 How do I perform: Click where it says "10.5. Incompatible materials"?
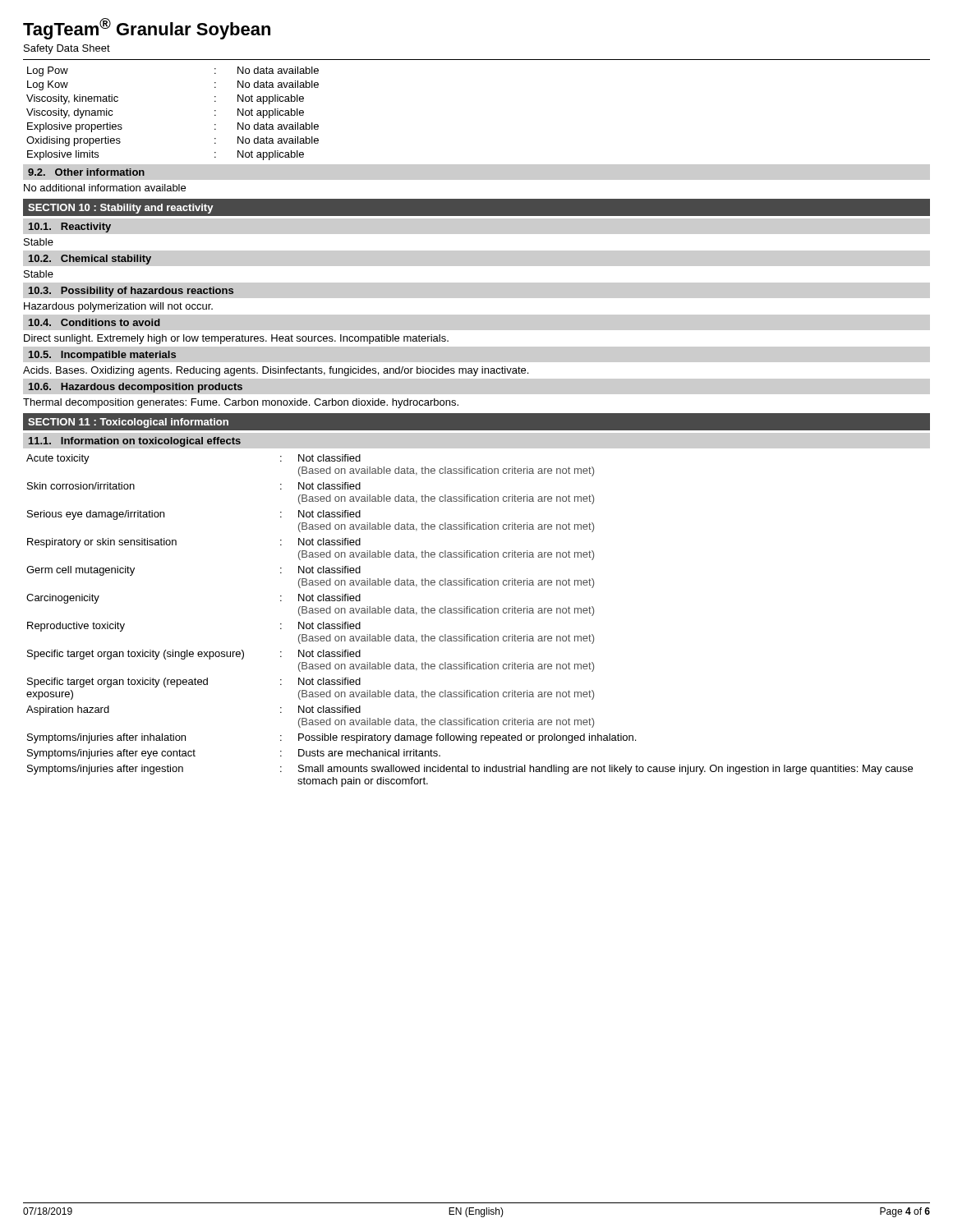point(102,355)
